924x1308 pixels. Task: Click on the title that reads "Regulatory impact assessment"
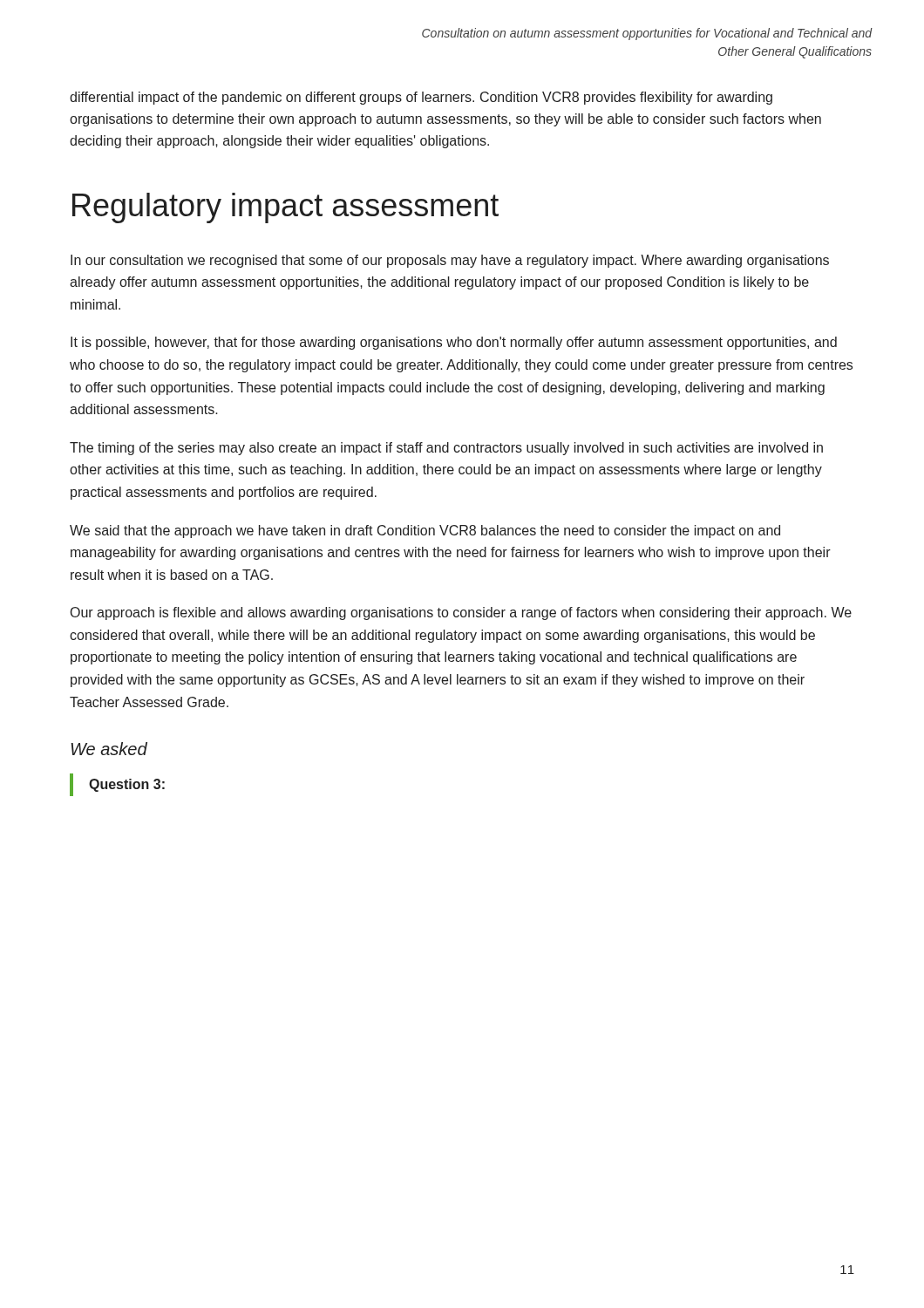click(x=284, y=206)
